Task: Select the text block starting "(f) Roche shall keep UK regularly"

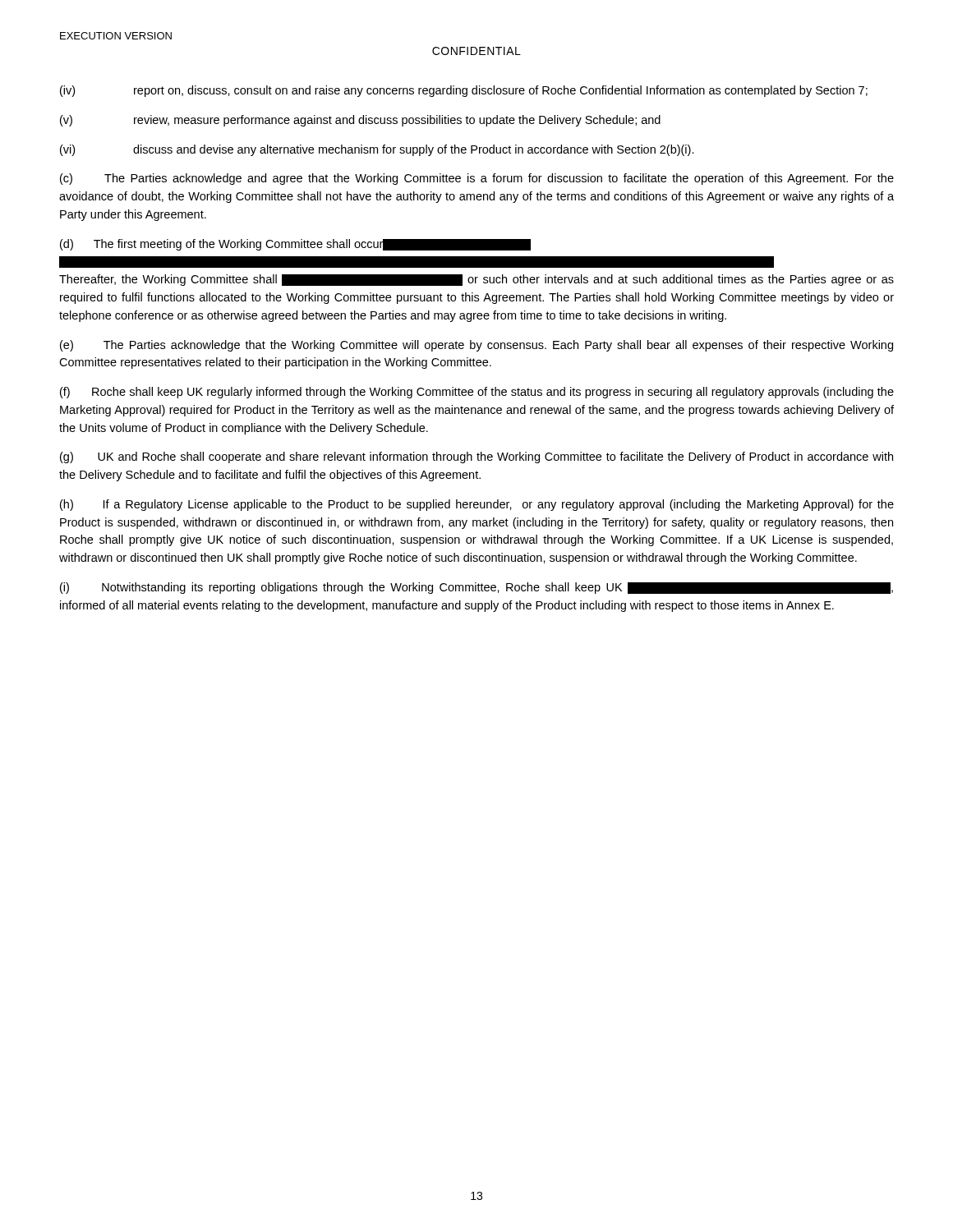Action: (x=476, y=410)
